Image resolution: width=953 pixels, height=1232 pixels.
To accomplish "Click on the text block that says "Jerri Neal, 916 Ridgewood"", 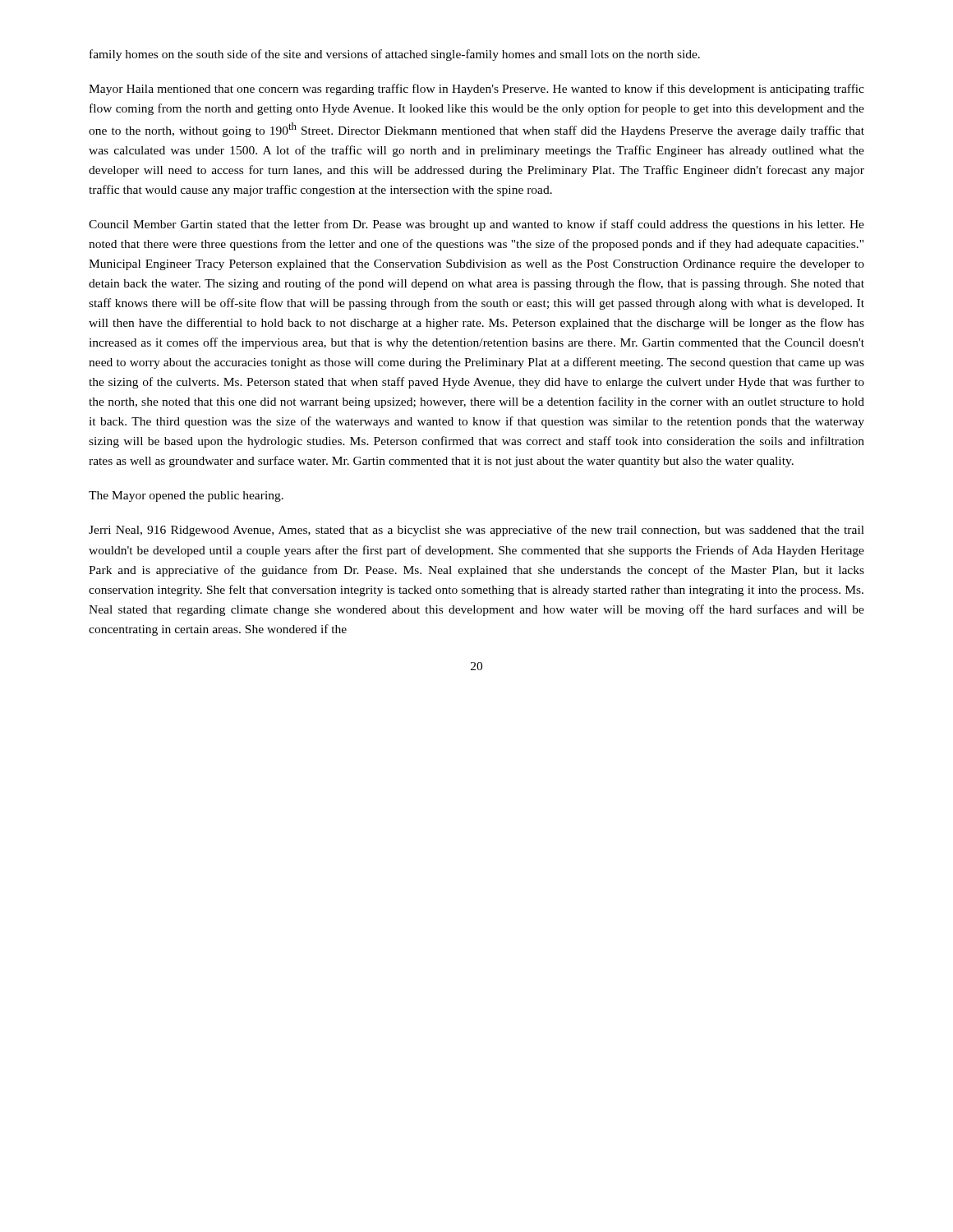I will 476,579.
